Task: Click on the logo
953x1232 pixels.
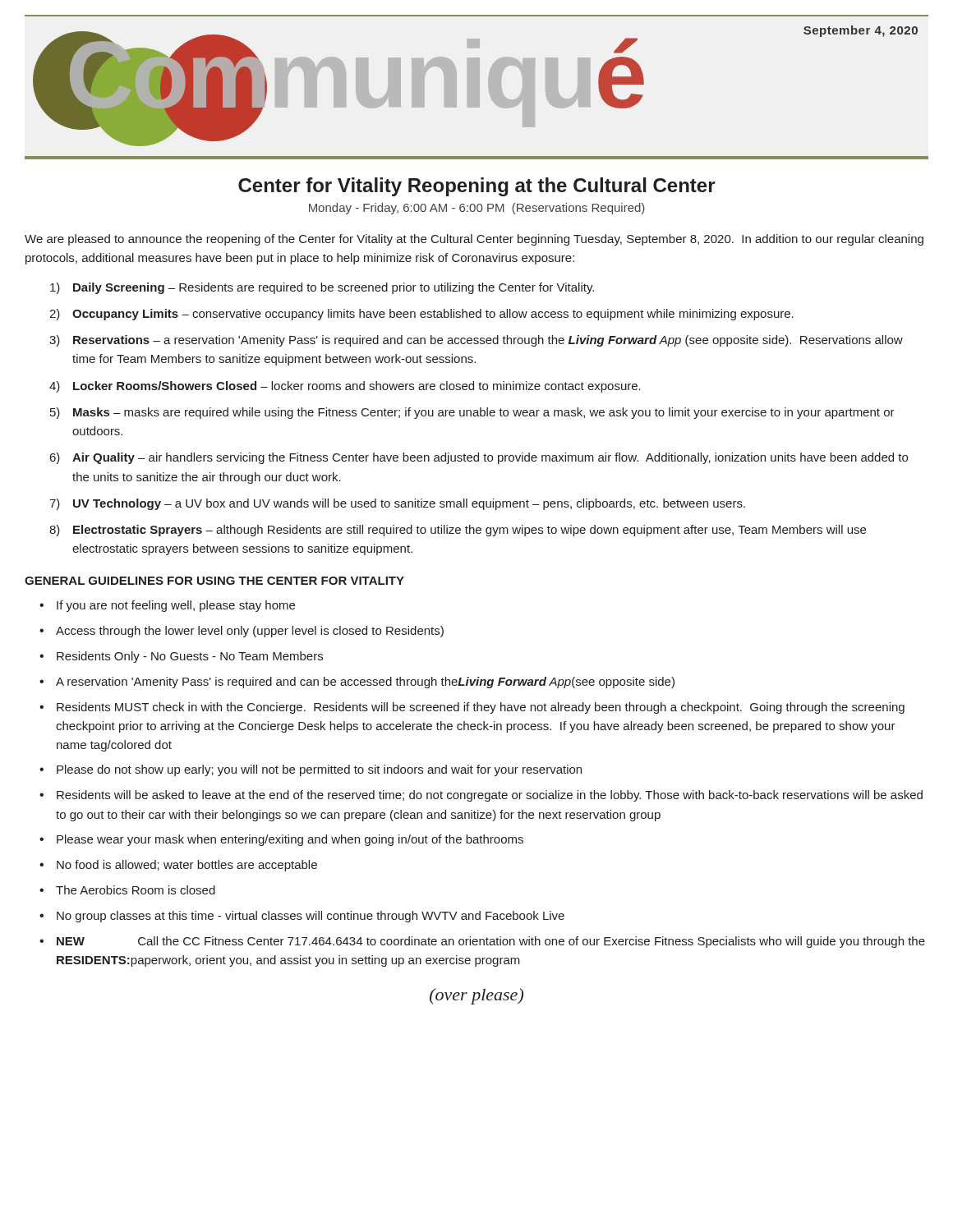Action: [x=476, y=86]
